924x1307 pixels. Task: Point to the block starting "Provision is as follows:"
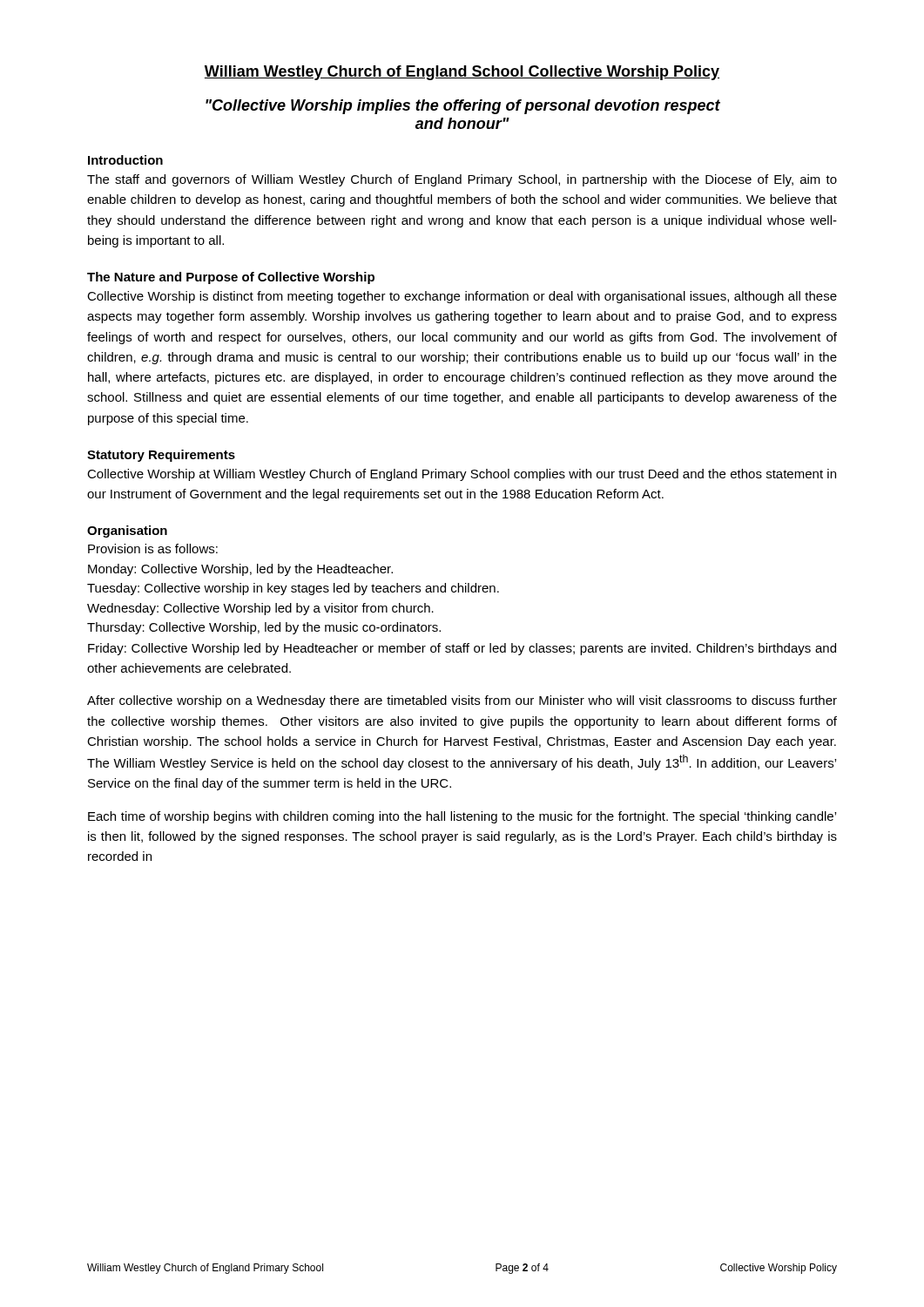153,549
